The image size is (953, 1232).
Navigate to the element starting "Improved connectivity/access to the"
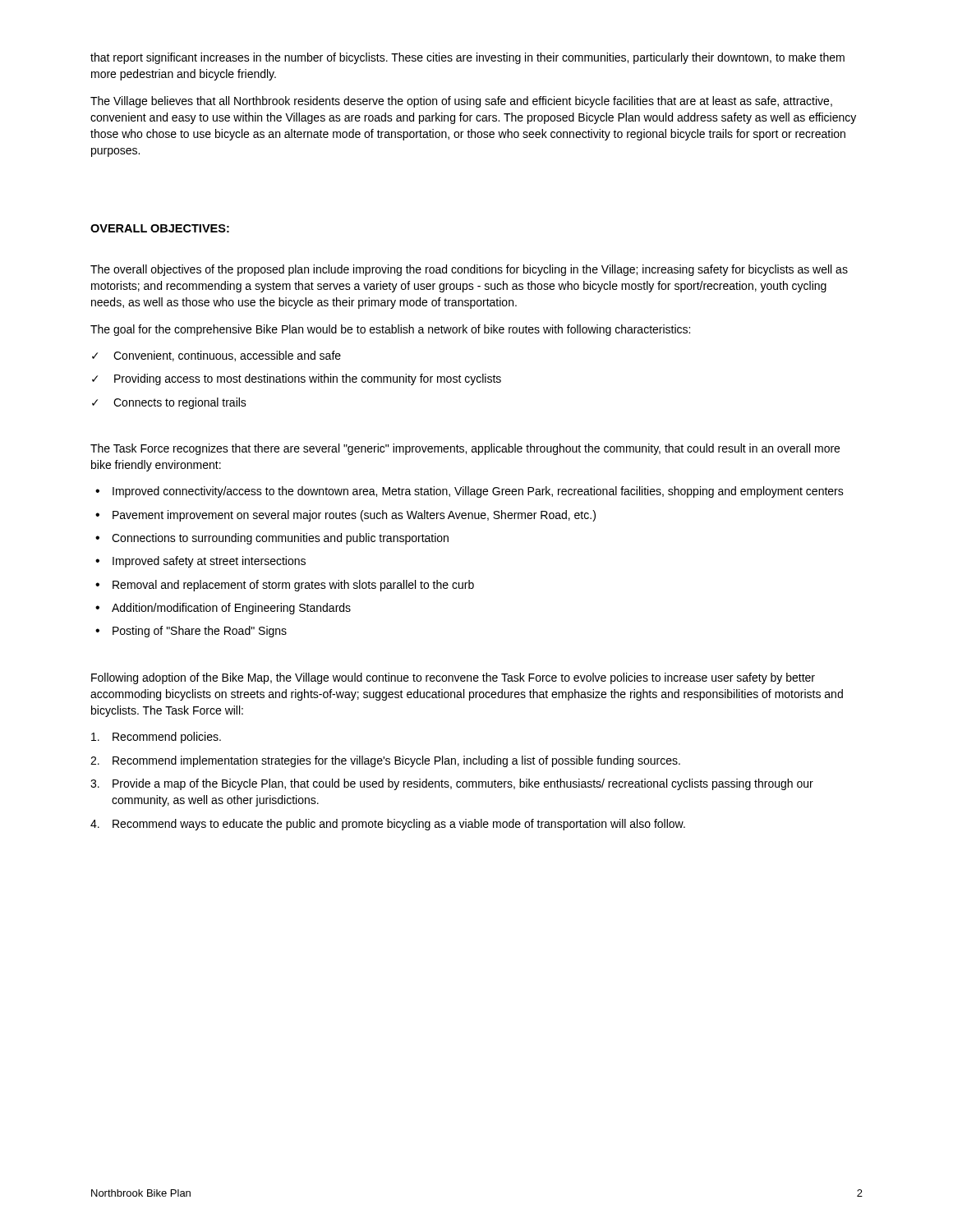[x=478, y=492]
